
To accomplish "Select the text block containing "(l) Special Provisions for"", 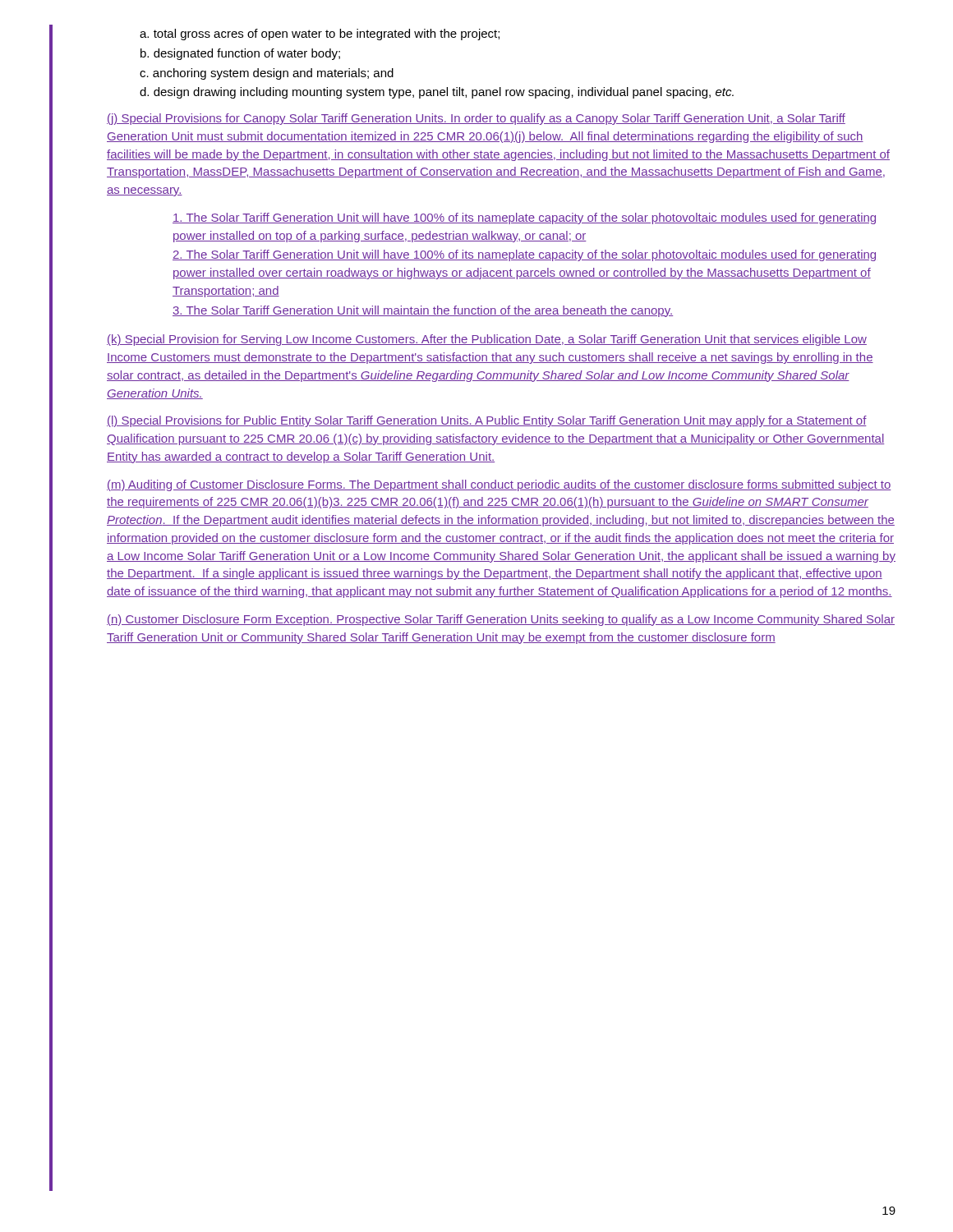I will pos(496,438).
